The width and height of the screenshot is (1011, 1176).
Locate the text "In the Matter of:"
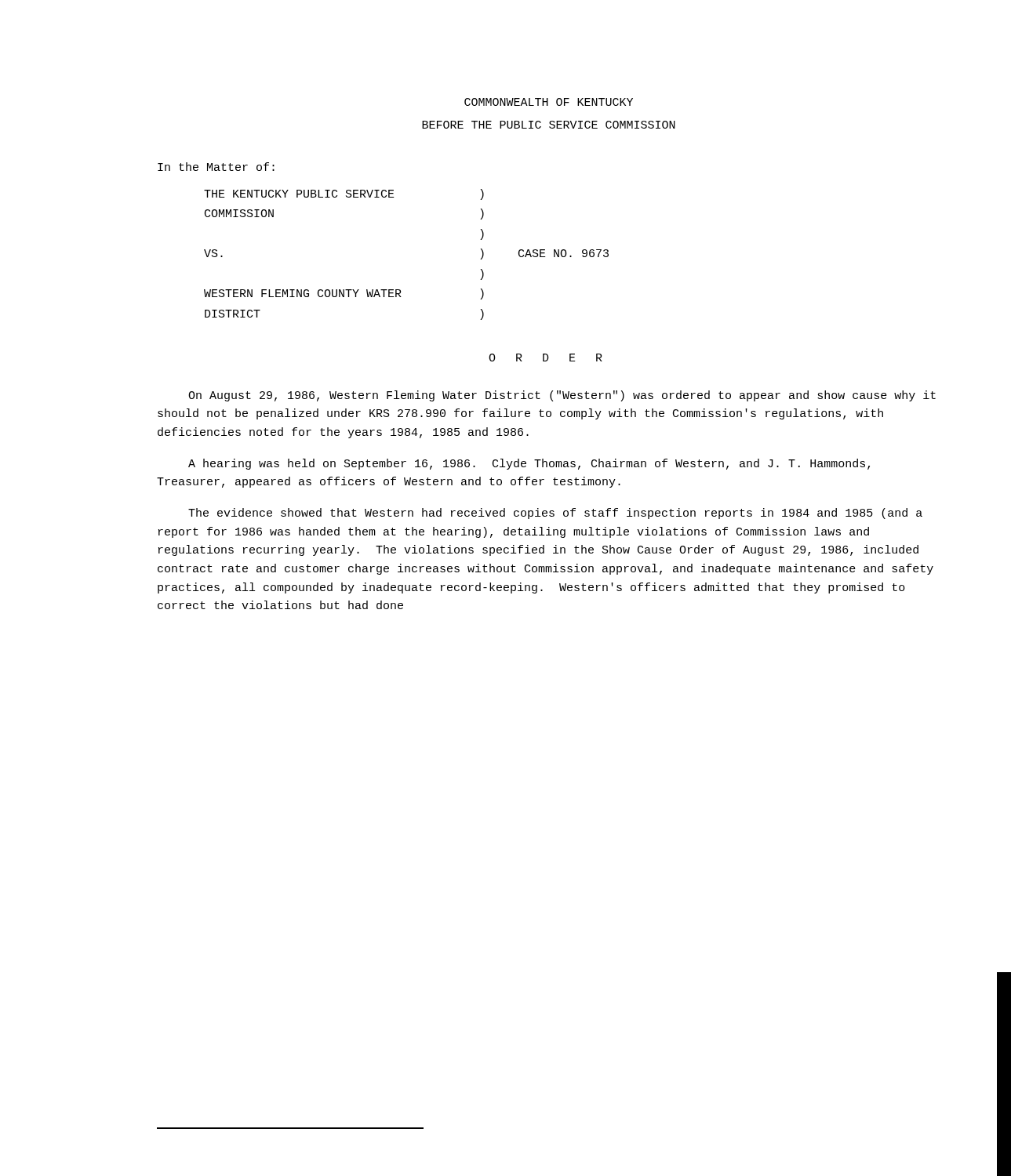click(x=217, y=168)
